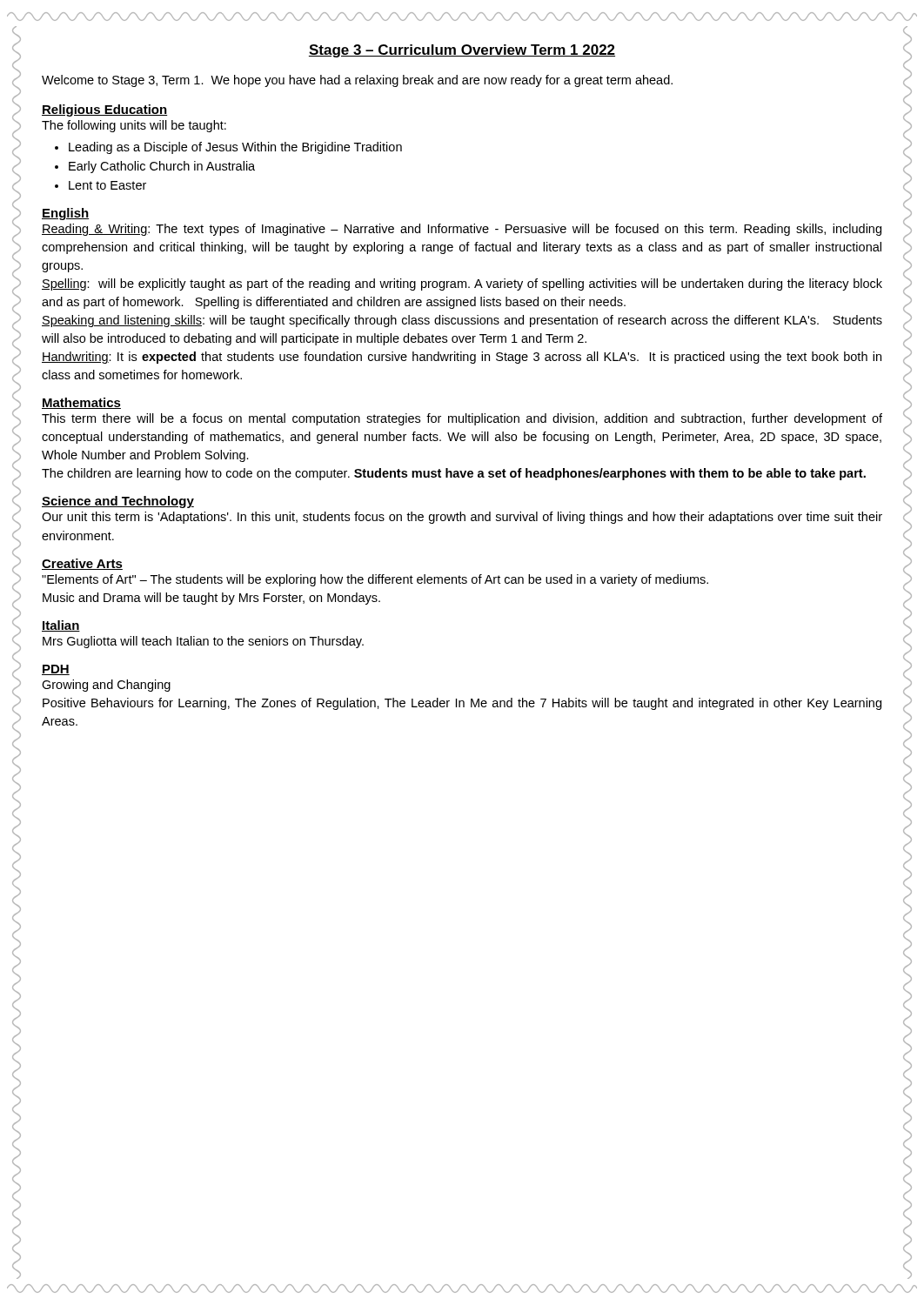Select the text starting "Mrs Gugliotta will teach Italian to"
The image size is (924, 1305).
click(x=203, y=641)
